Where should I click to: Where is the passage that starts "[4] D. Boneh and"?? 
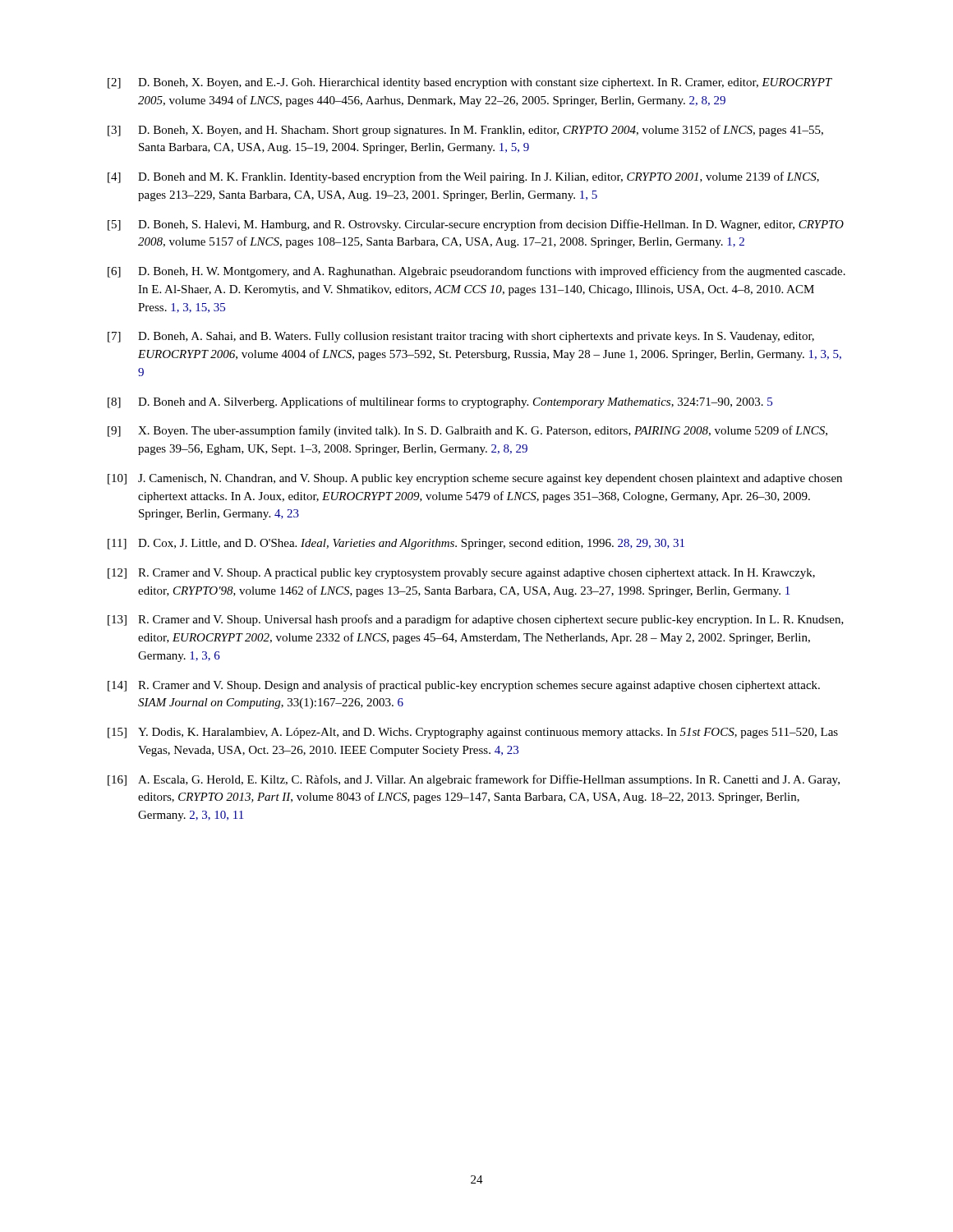point(476,186)
